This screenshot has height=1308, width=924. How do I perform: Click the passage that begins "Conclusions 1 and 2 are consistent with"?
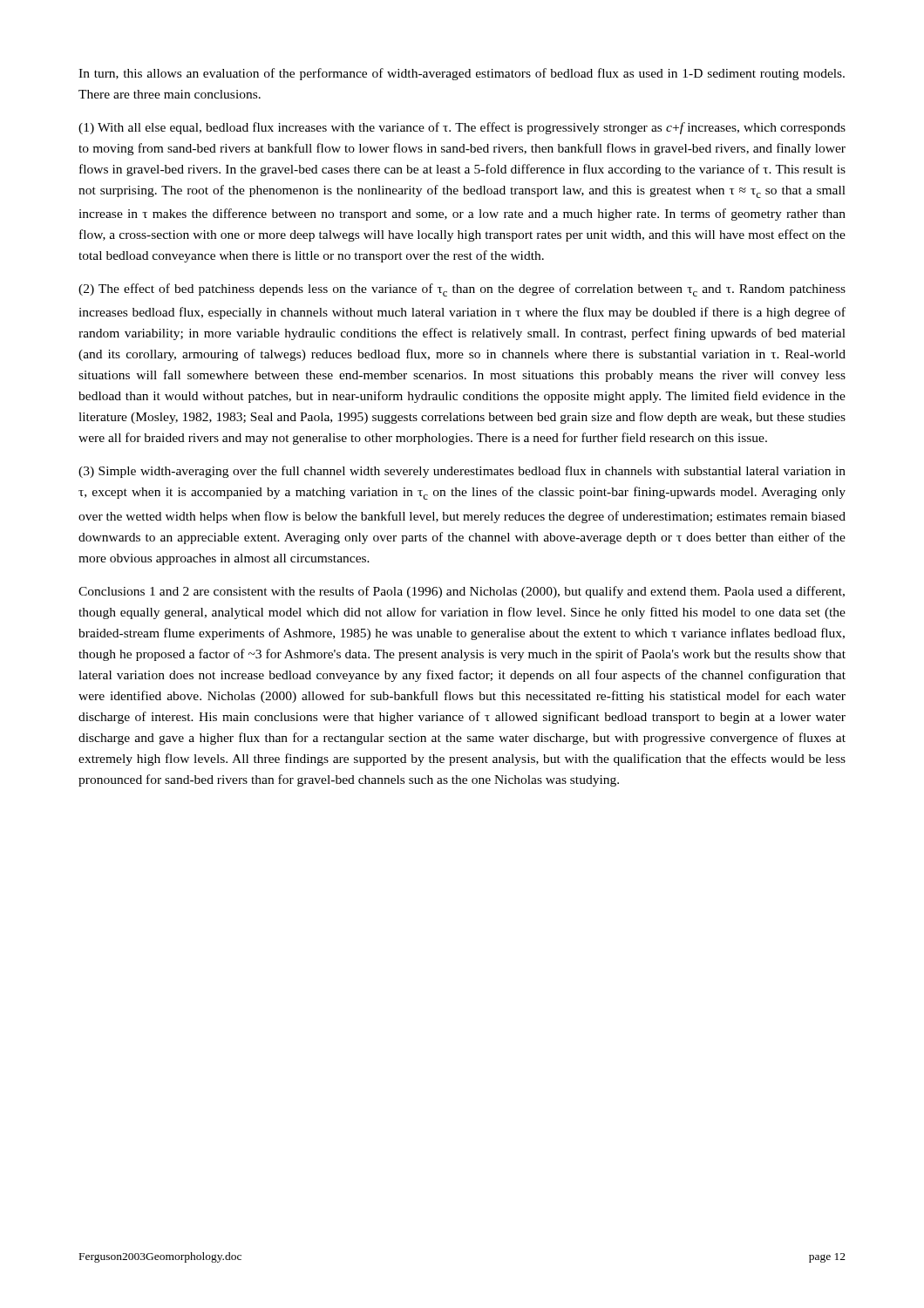[x=462, y=685]
